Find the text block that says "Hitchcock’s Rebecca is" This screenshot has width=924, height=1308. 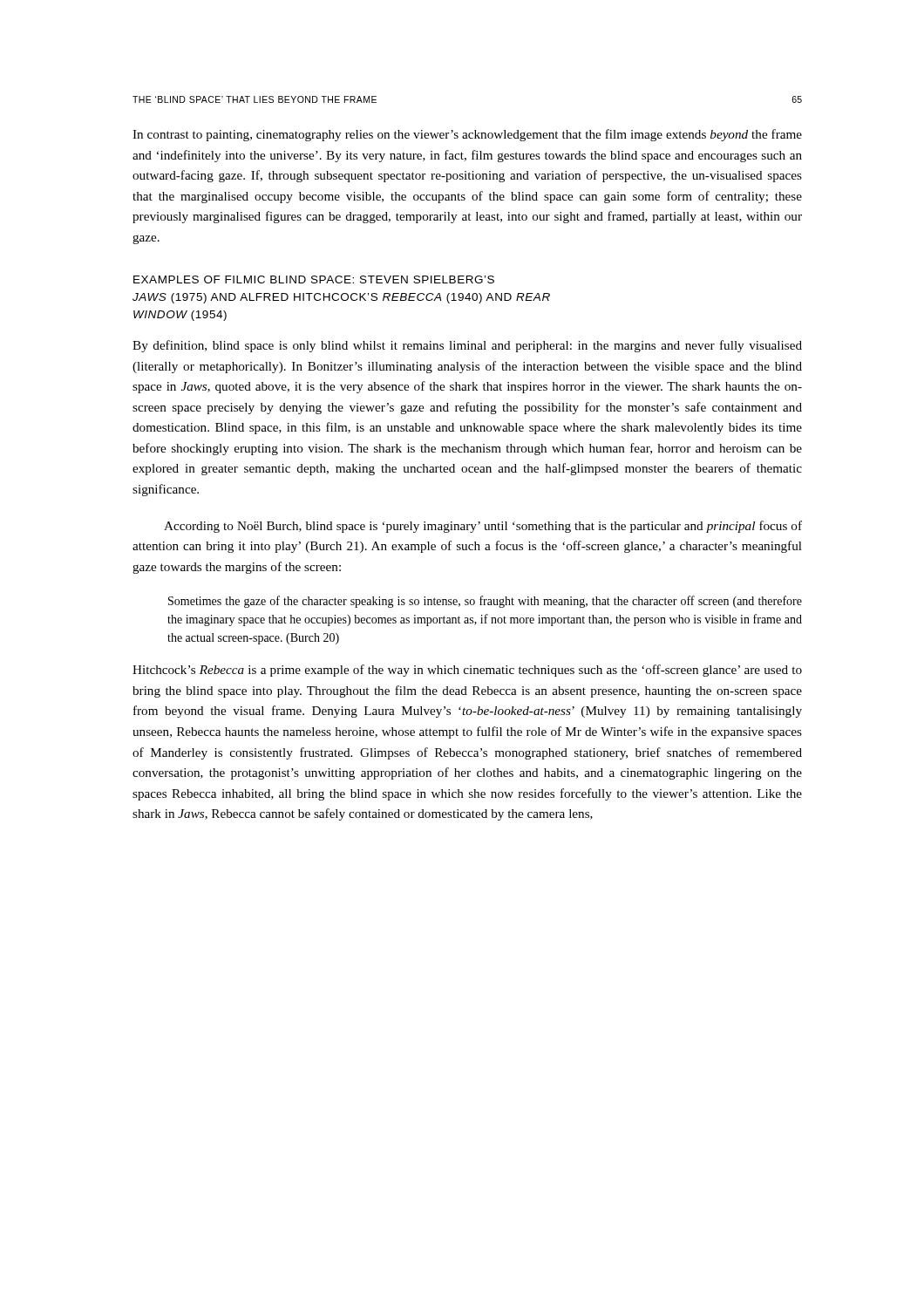(x=467, y=741)
